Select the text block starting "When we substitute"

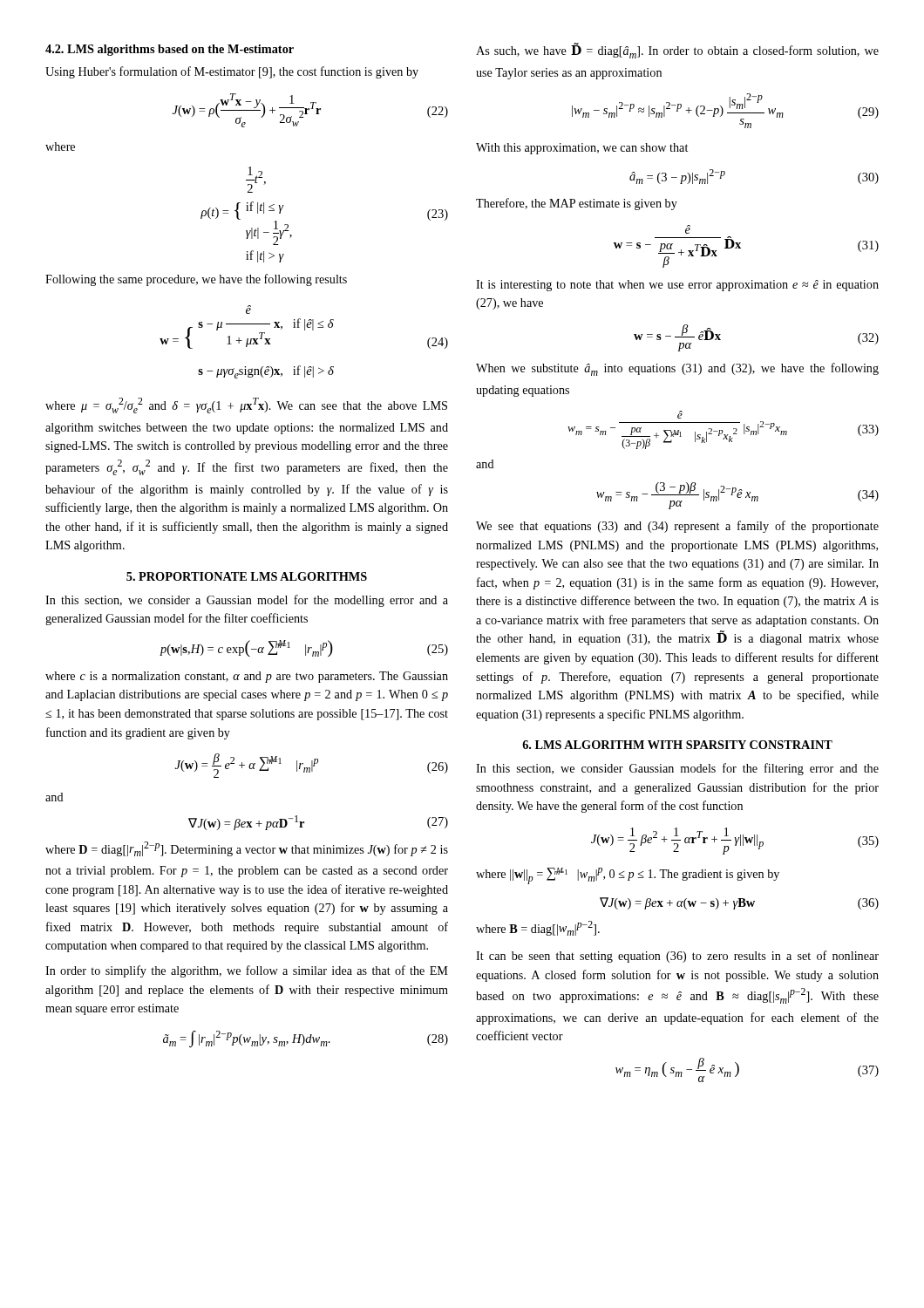pos(677,379)
